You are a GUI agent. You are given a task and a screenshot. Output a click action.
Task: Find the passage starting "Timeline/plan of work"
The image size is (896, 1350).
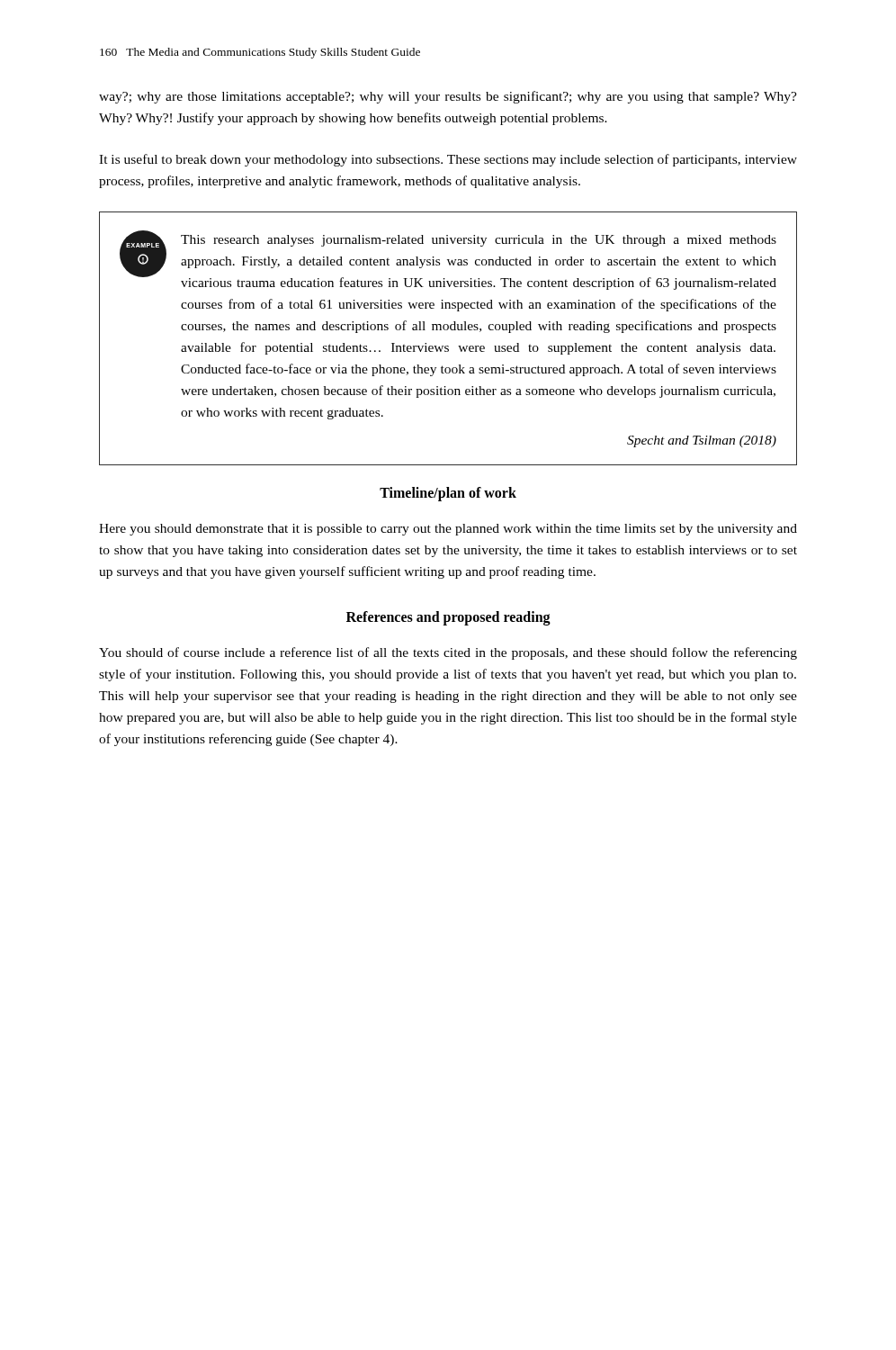[448, 493]
